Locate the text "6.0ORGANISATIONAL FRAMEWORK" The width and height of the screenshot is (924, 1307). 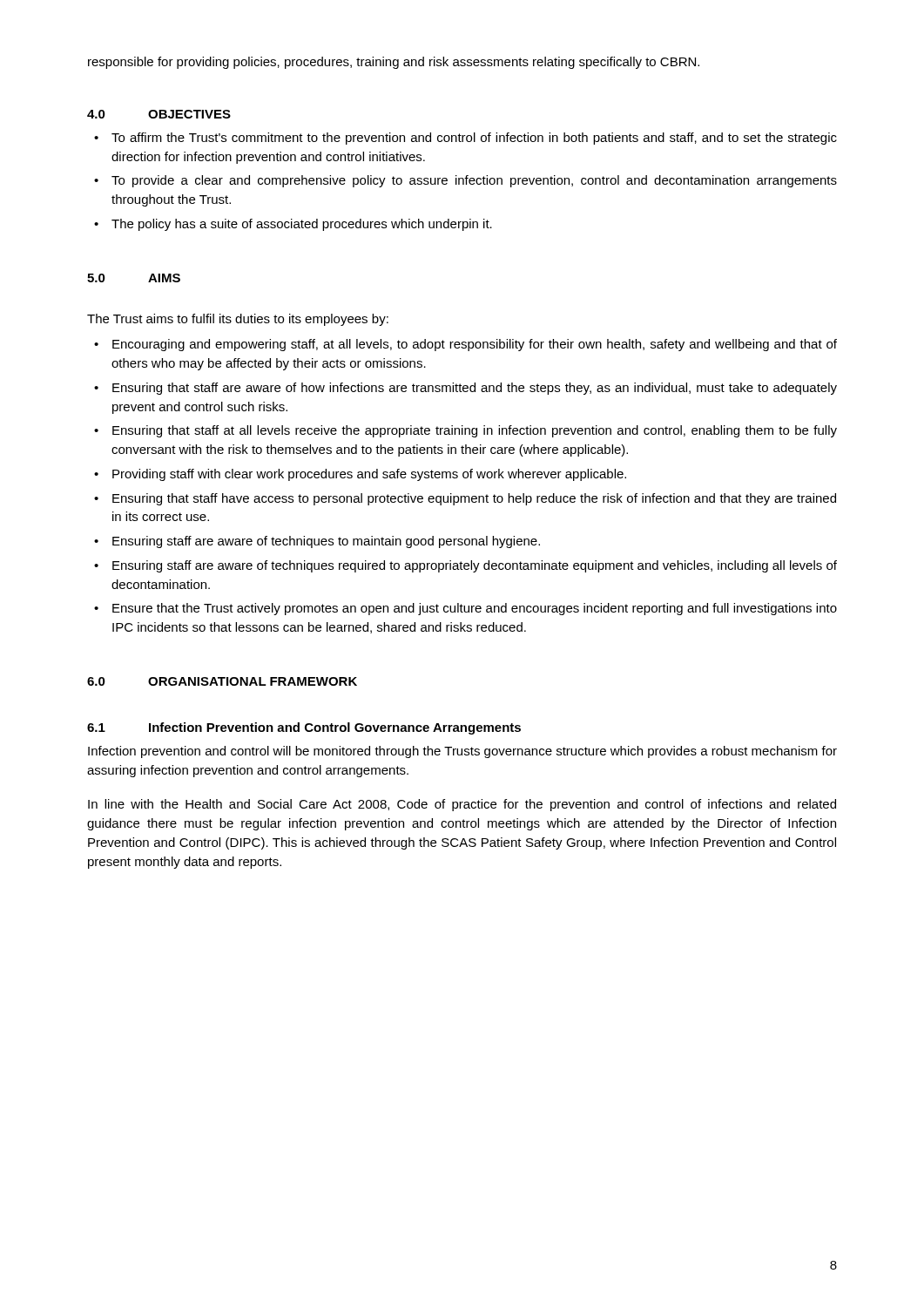(x=222, y=681)
